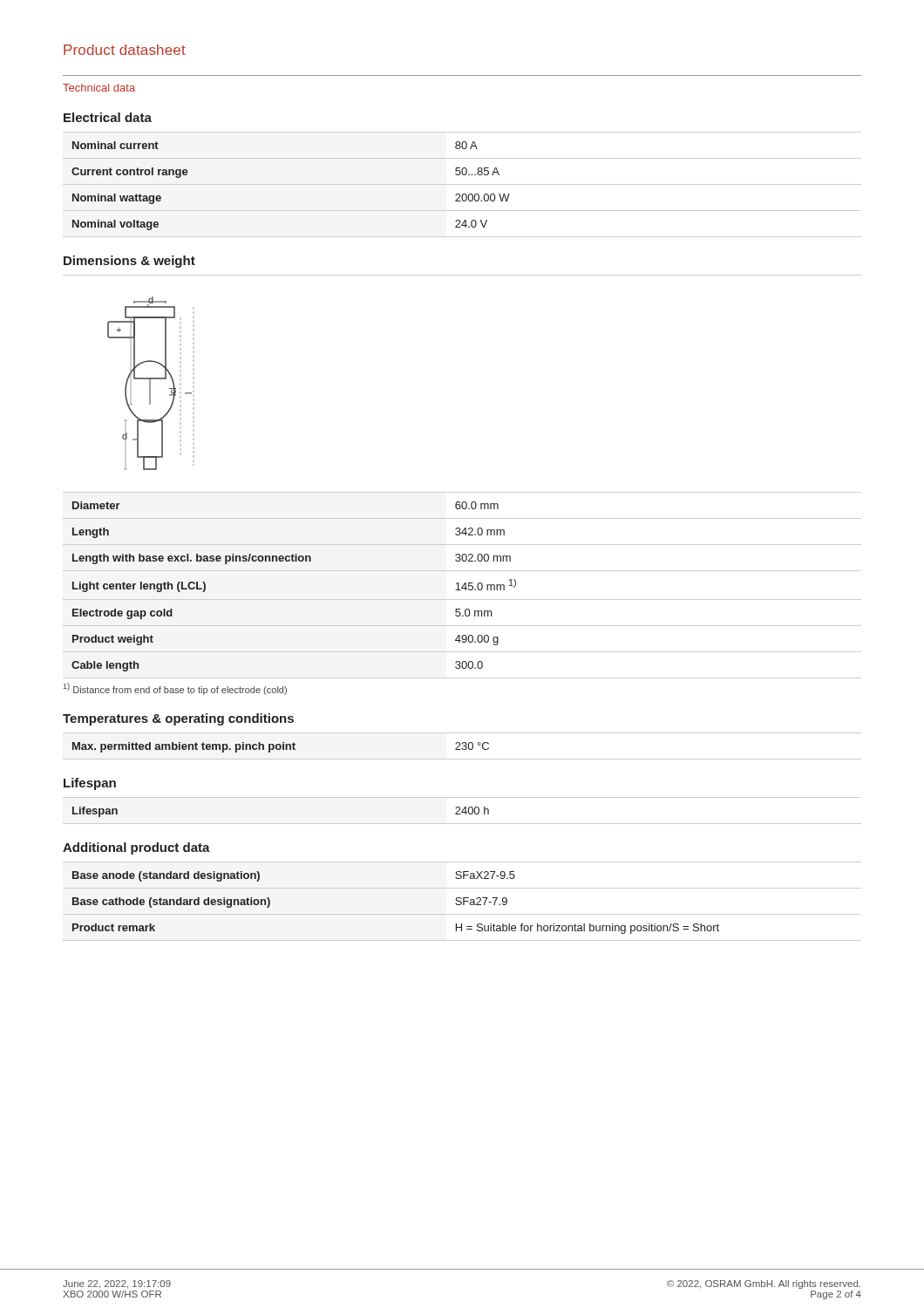
Task: Locate the section header containing "Dimensions & weight"
Action: [x=462, y=264]
